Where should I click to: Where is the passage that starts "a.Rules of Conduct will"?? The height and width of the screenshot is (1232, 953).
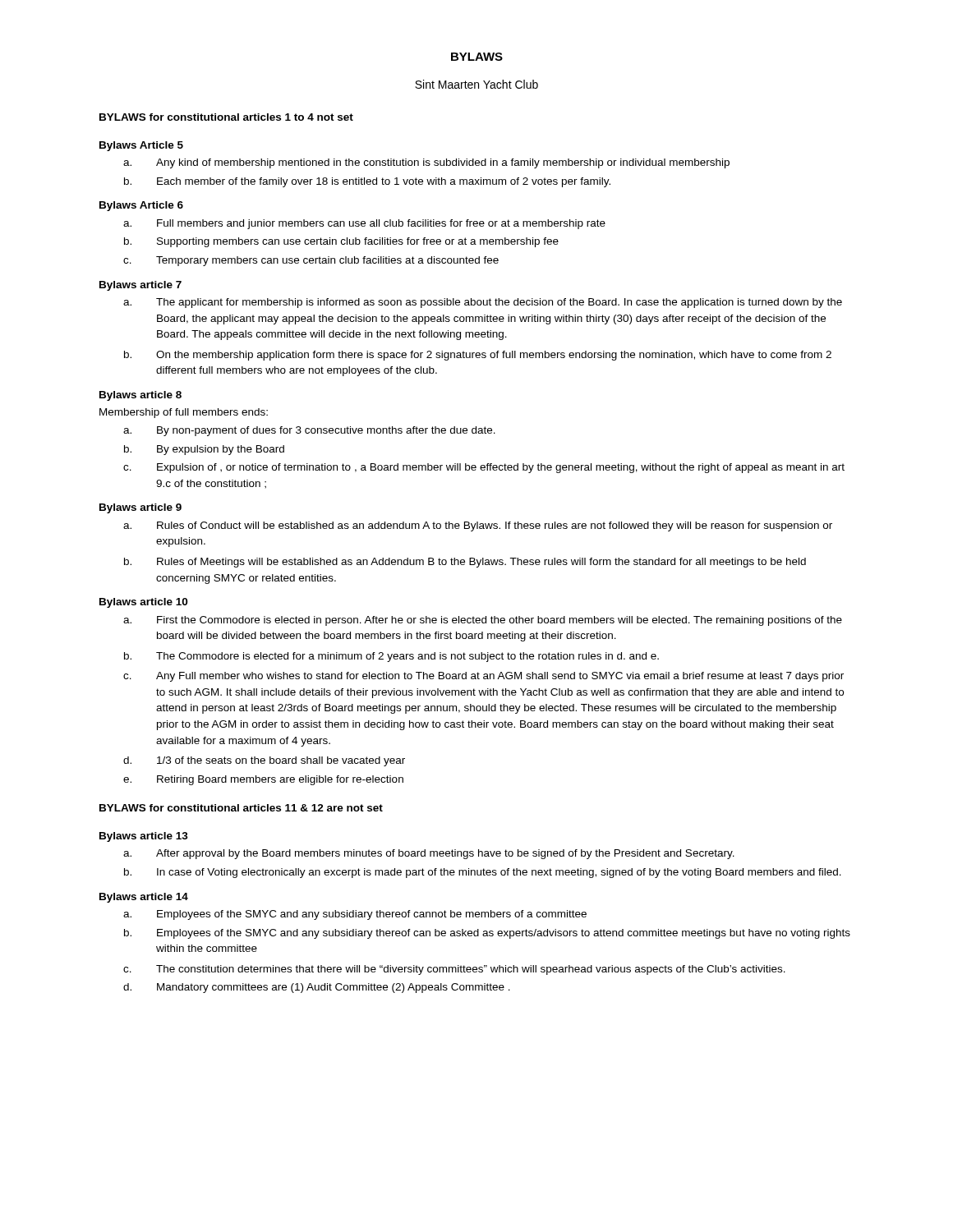[476, 533]
